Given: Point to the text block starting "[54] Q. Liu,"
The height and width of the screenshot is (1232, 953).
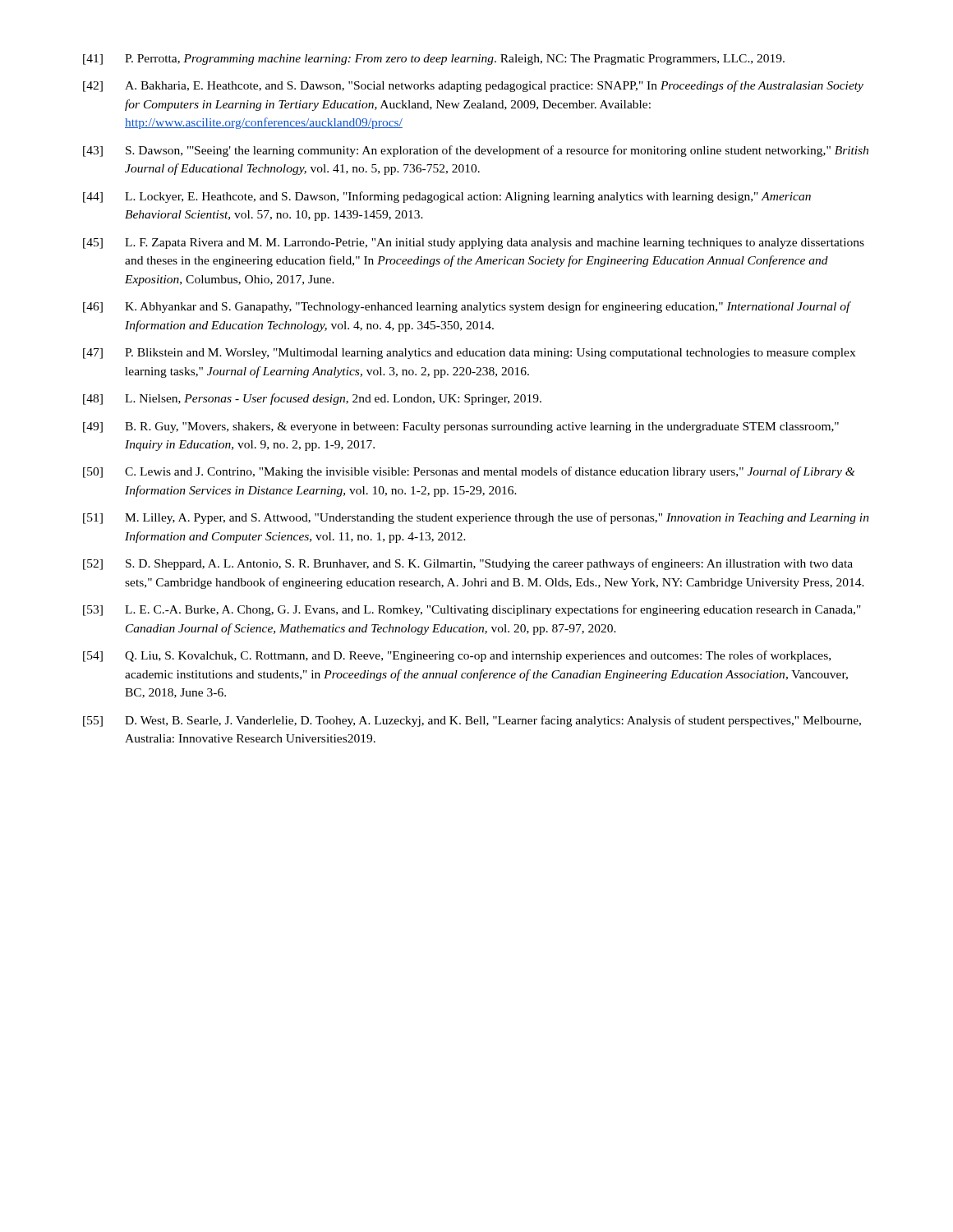Looking at the screenshot, I should [476, 674].
